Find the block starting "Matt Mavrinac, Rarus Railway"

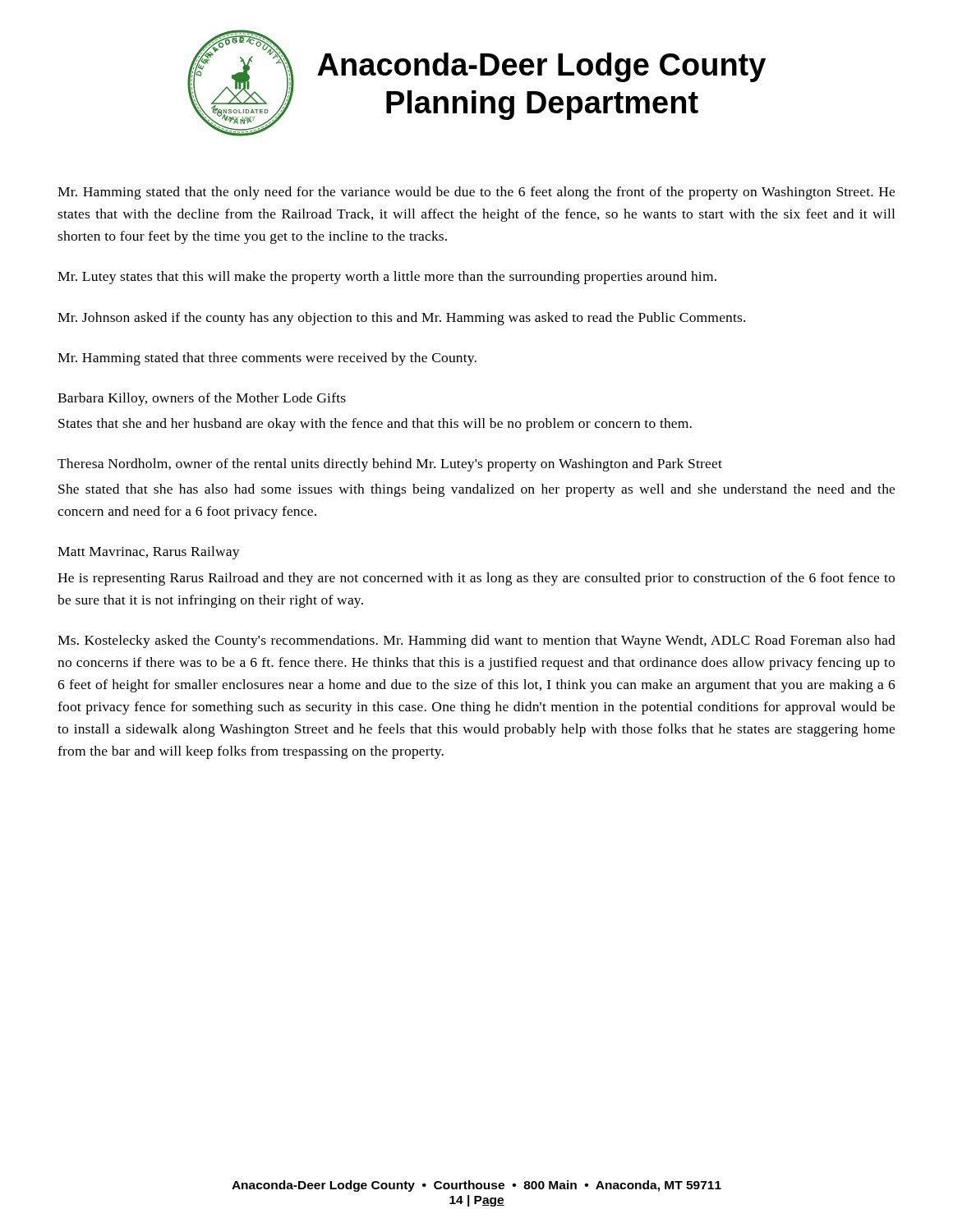[149, 551]
